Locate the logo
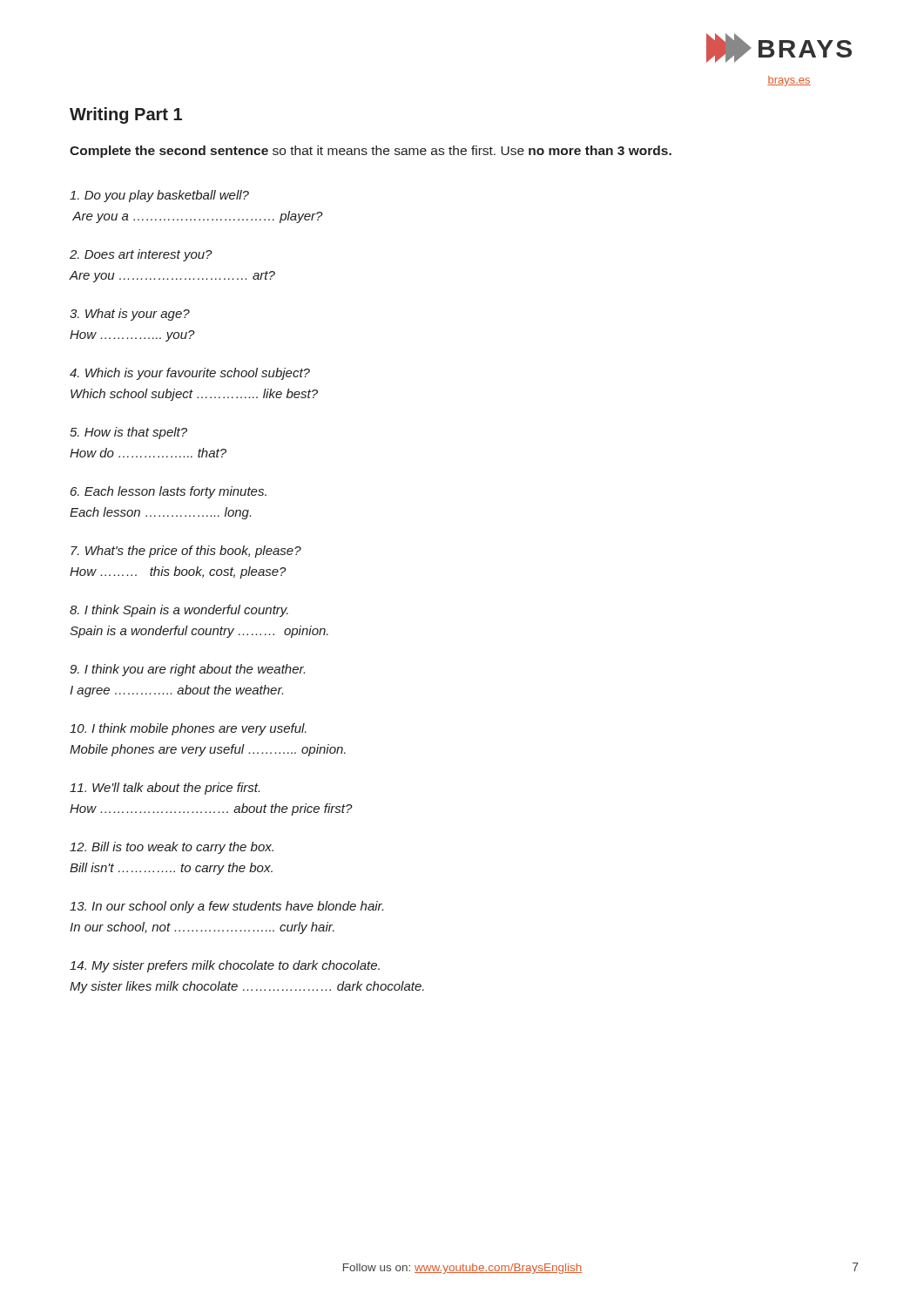The height and width of the screenshot is (1307, 924). tap(789, 55)
